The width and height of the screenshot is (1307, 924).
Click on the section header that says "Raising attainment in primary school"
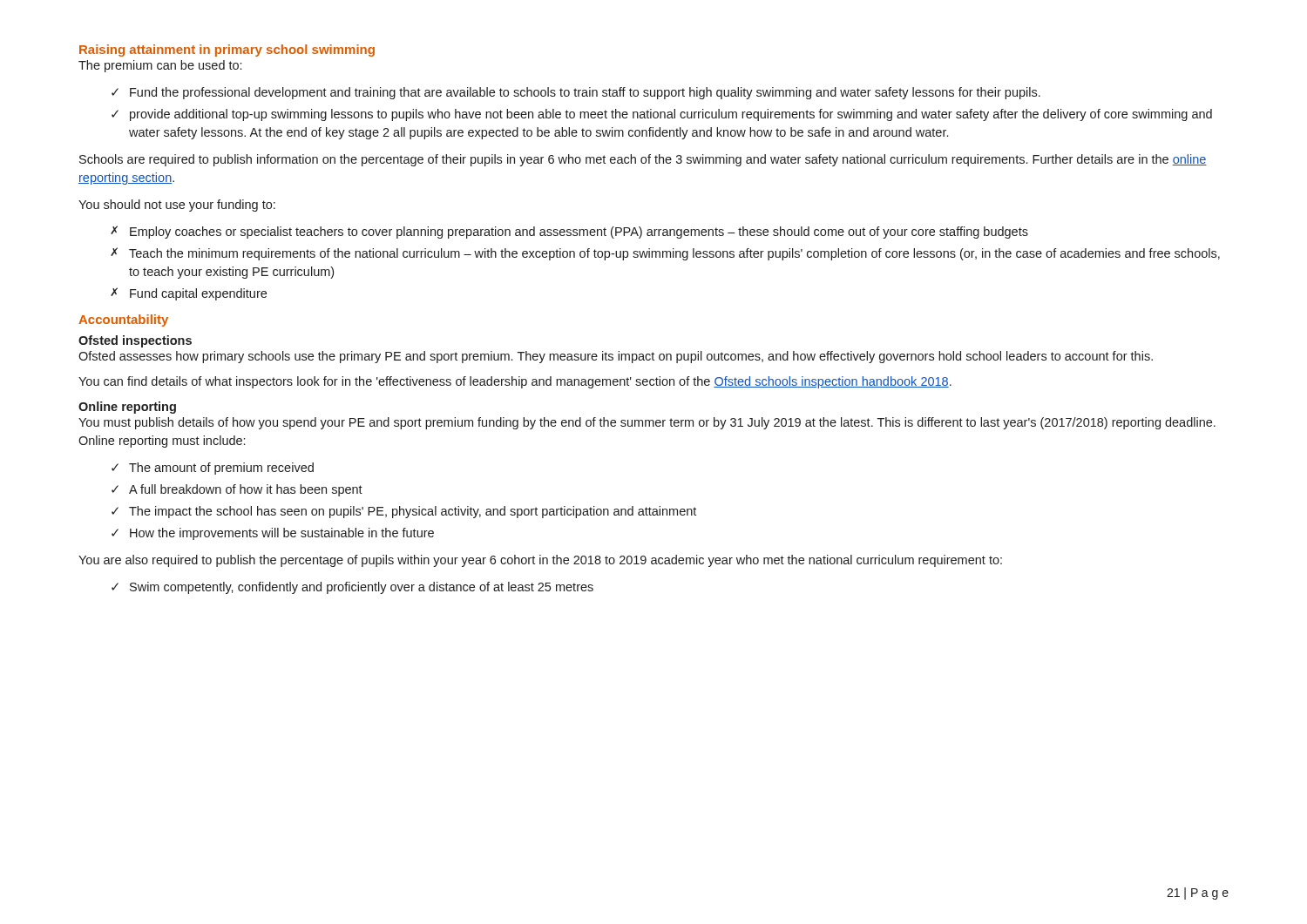tap(227, 49)
